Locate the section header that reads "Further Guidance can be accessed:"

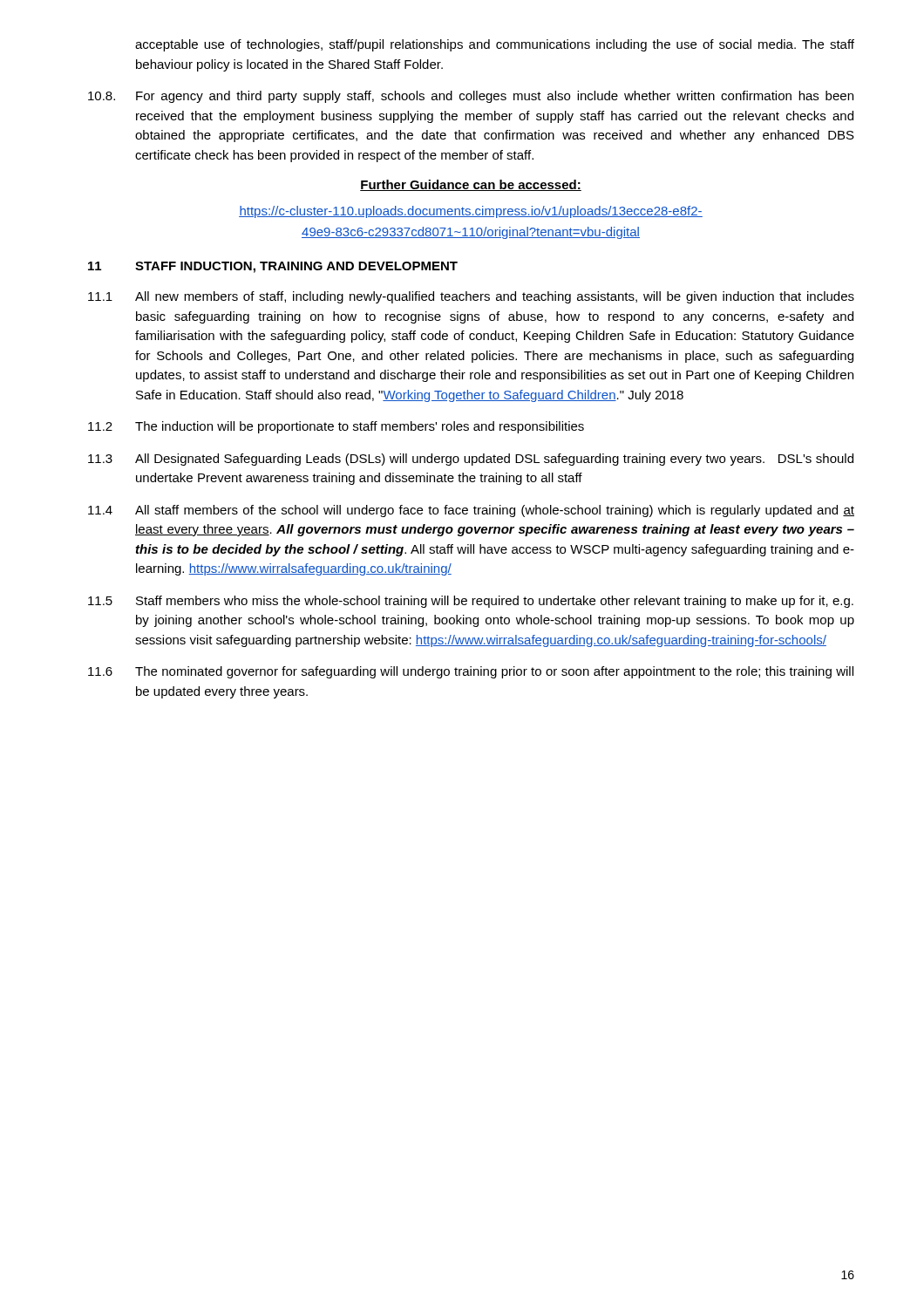coord(471,184)
